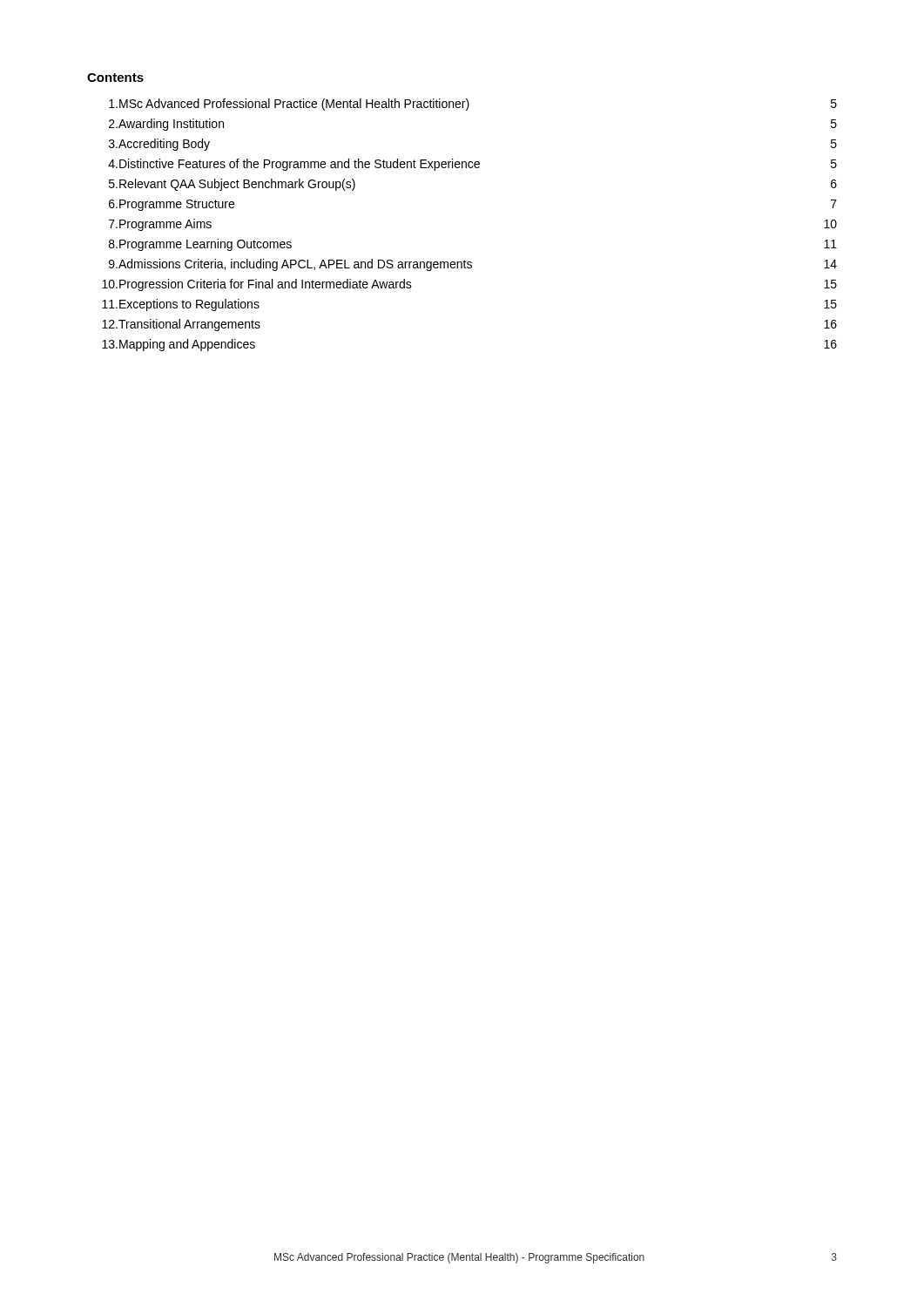The image size is (924, 1307).
Task: Select the list item that says "9. Admissions Criteria, including"
Action: coord(462,264)
